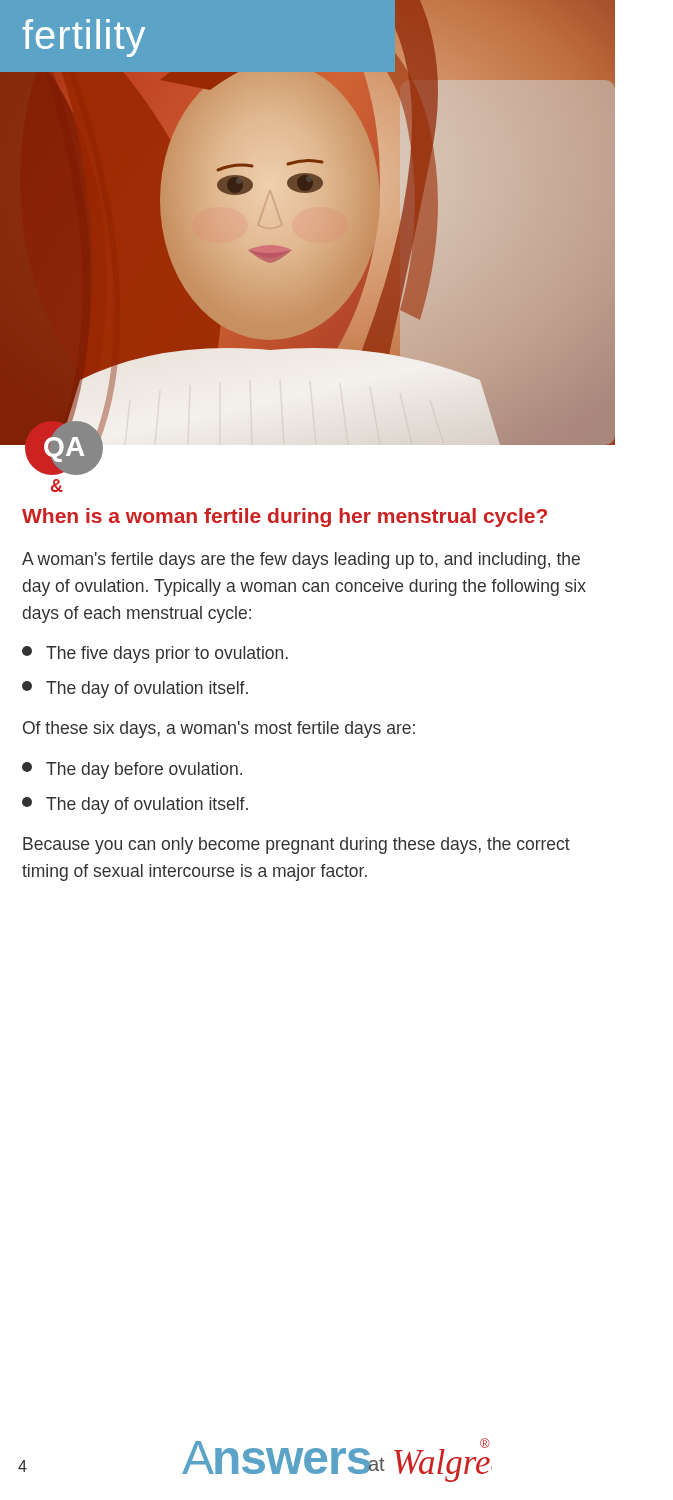This screenshot has height=1500, width=673.
Task: Select the photo
Action: click(x=307, y=223)
